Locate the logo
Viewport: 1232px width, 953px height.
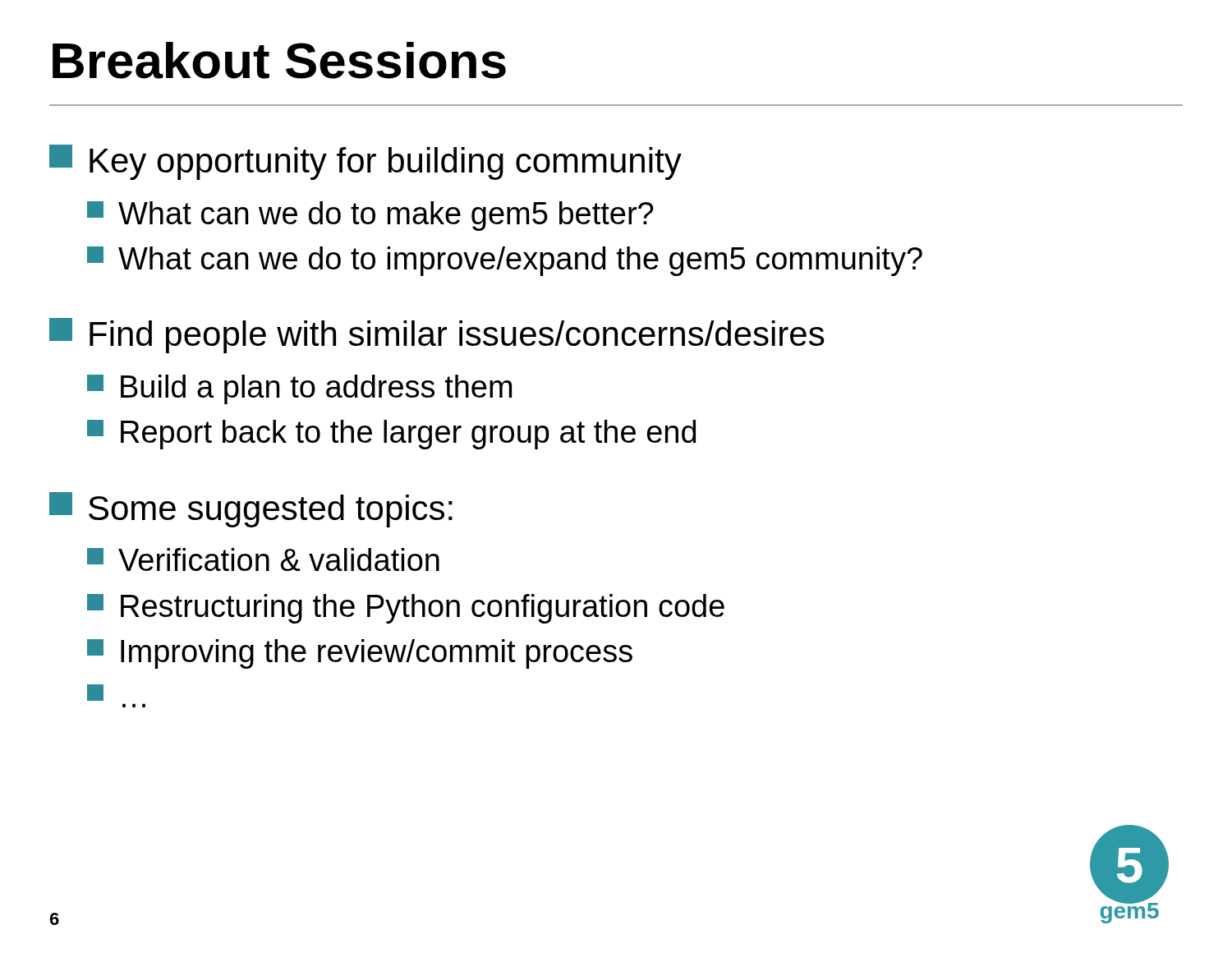click(x=1129, y=875)
